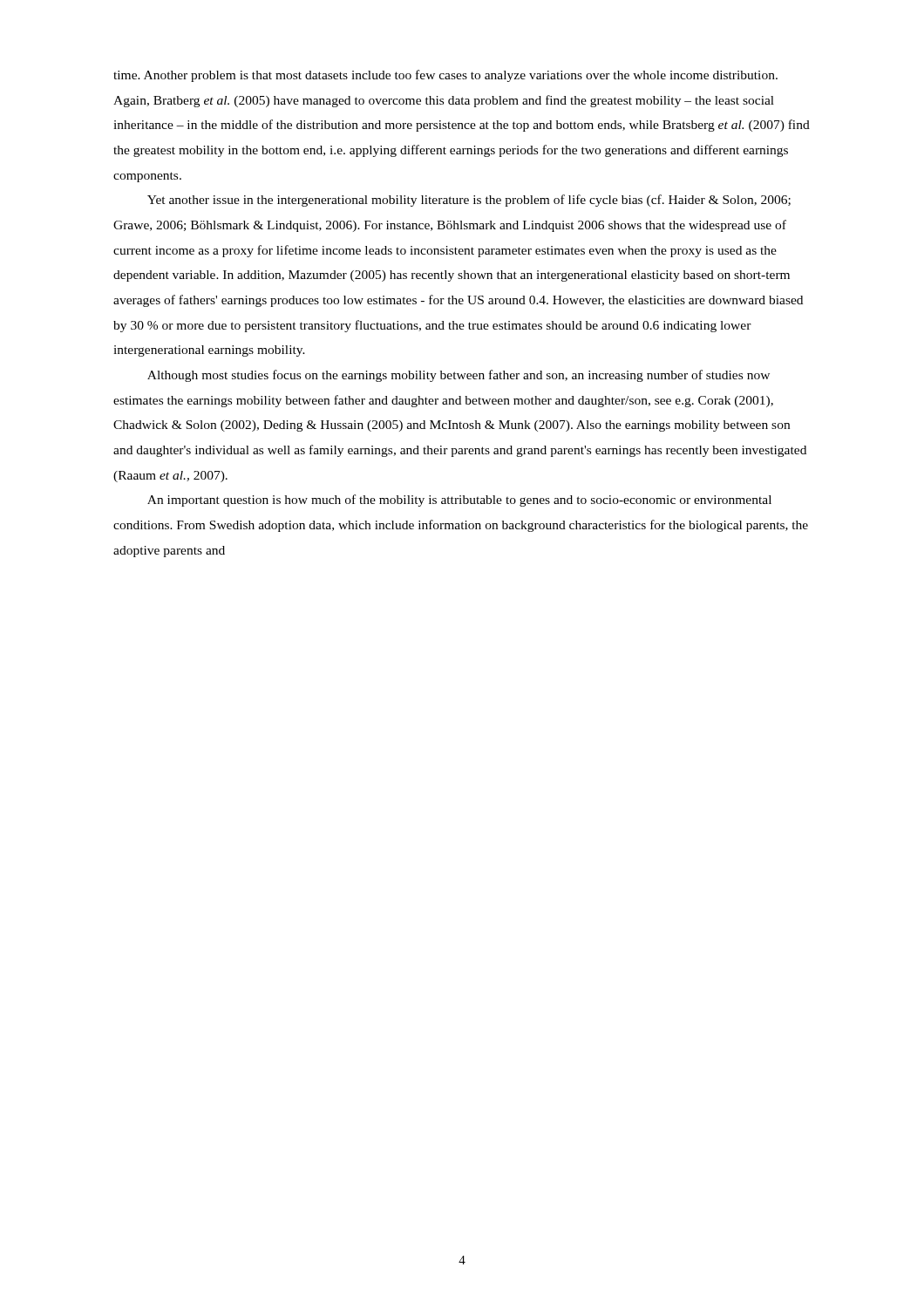
Task: Navigate to the text starting "time. Another problem is that most datasets"
Action: coord(462,125)
